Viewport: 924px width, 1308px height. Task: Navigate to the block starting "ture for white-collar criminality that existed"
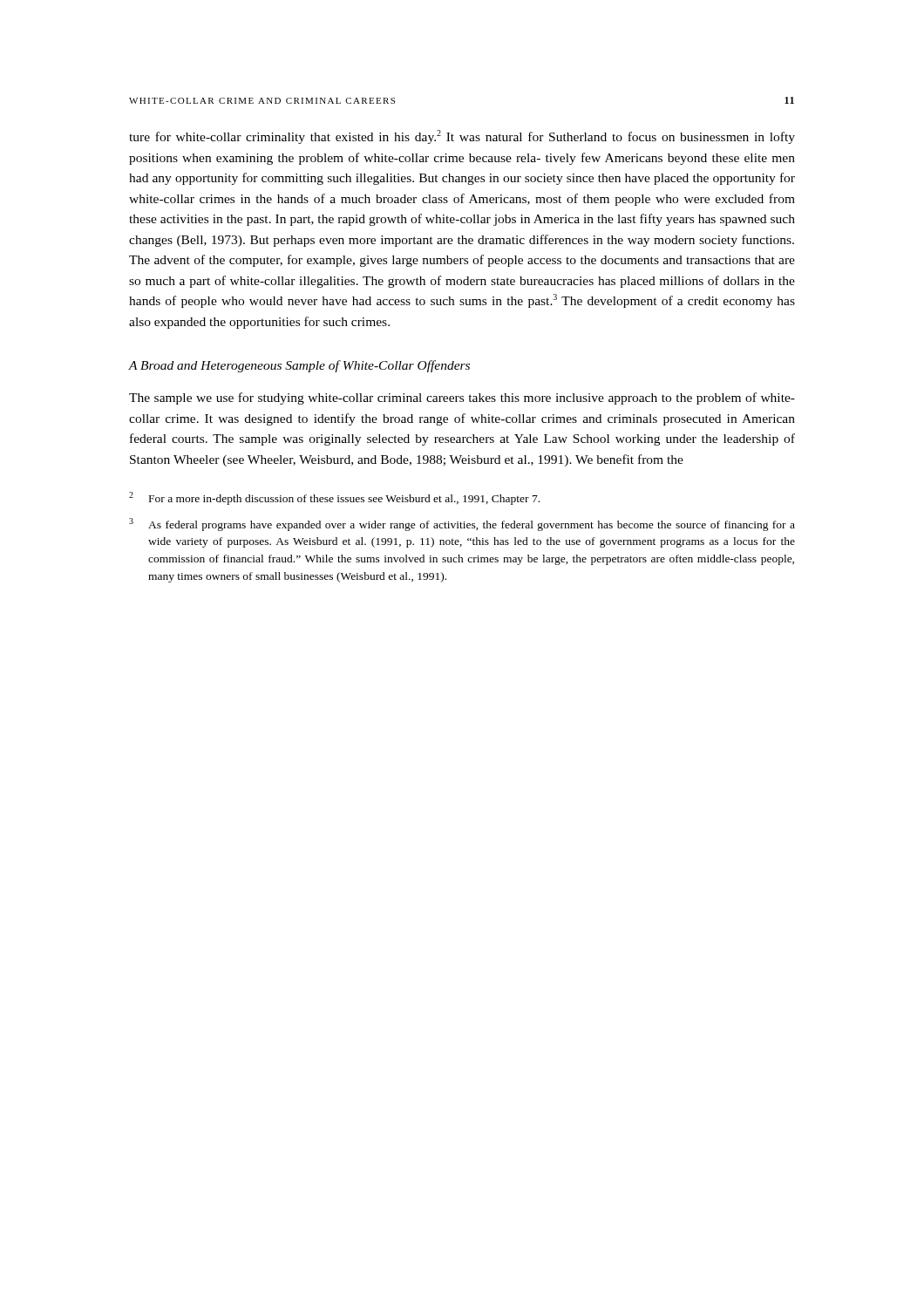point(462,229)
